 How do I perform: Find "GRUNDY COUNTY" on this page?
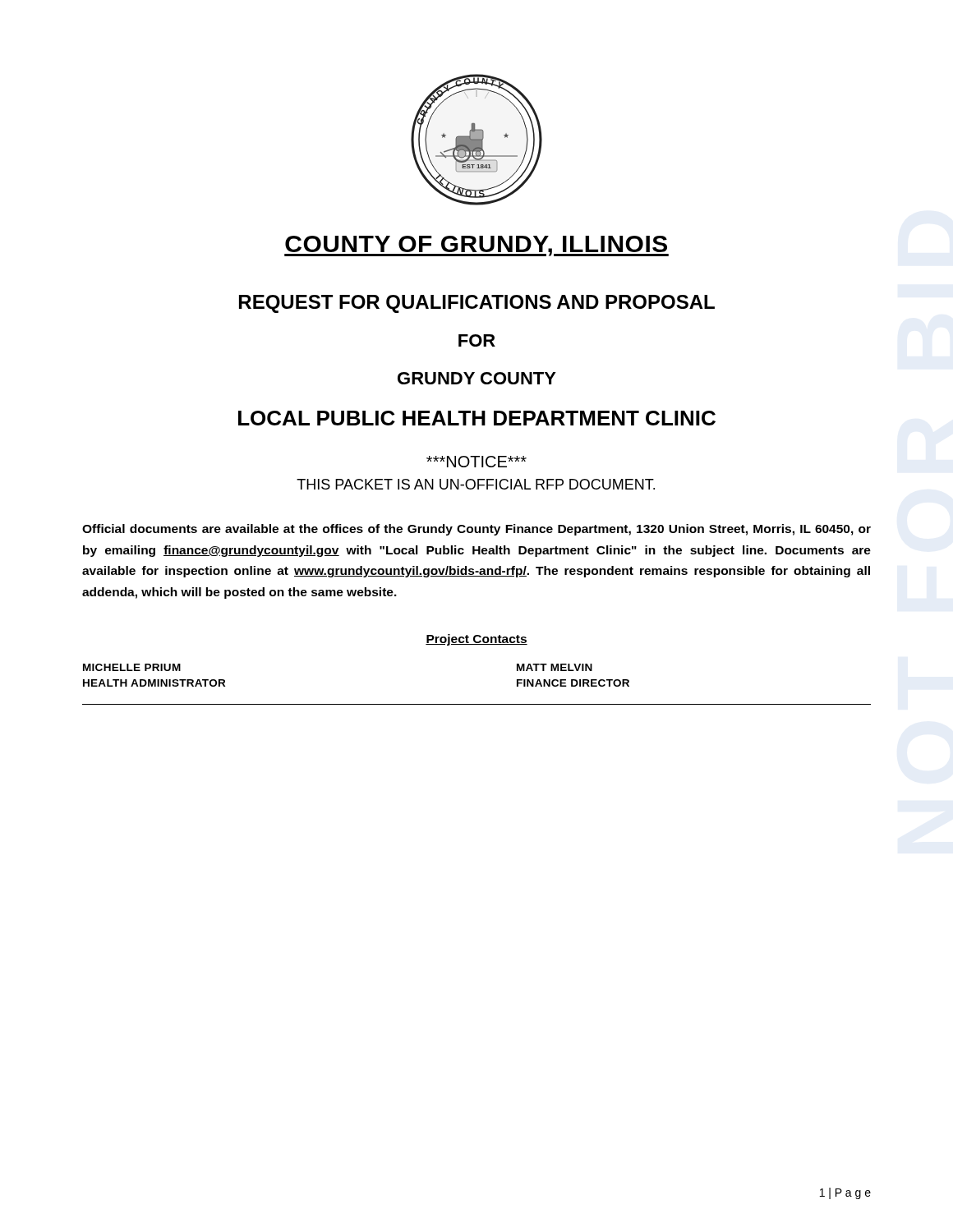pos(476,378)
